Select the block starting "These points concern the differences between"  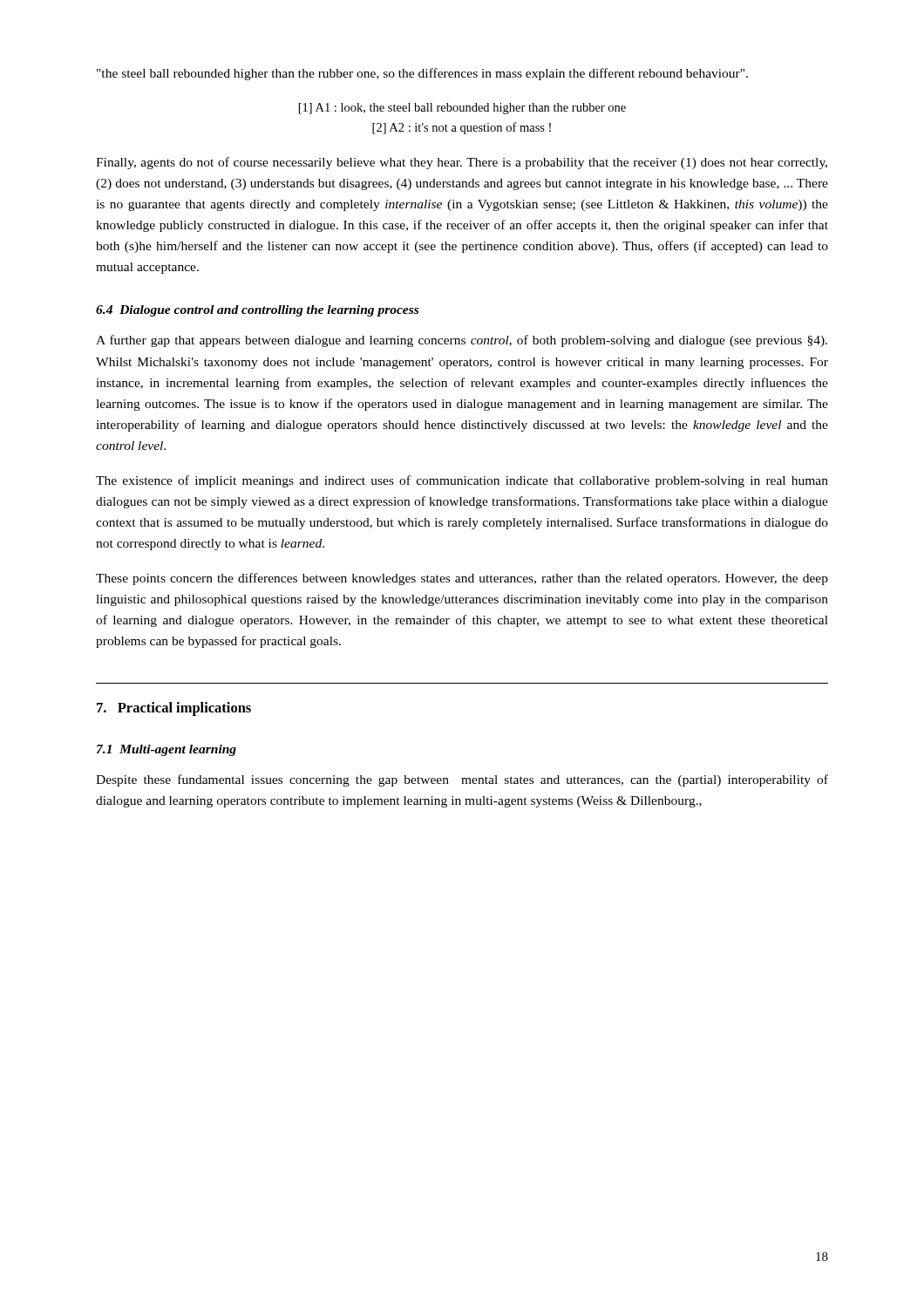click(x=462, y=609)
